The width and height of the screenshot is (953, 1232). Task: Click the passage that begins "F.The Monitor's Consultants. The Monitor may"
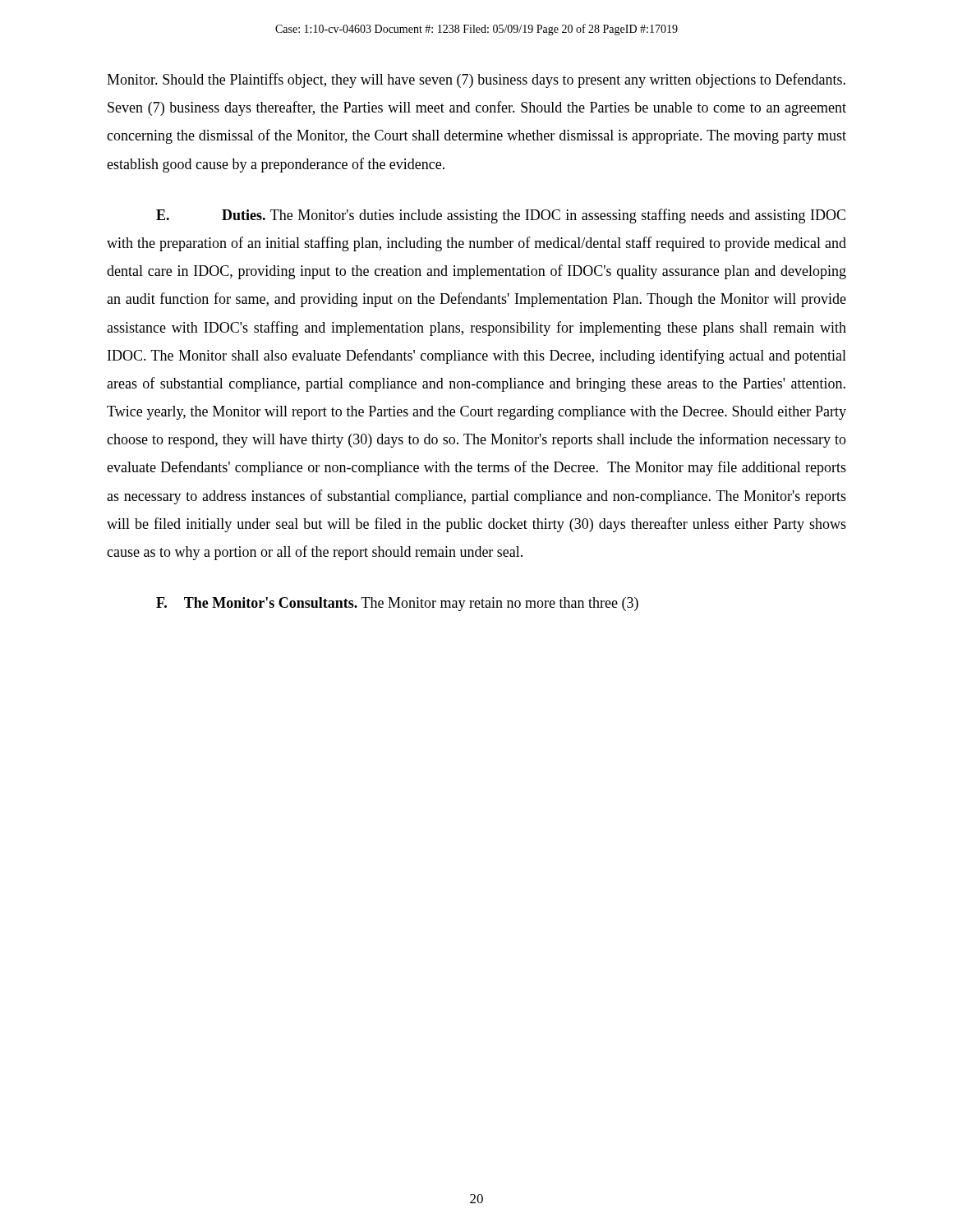397,603
